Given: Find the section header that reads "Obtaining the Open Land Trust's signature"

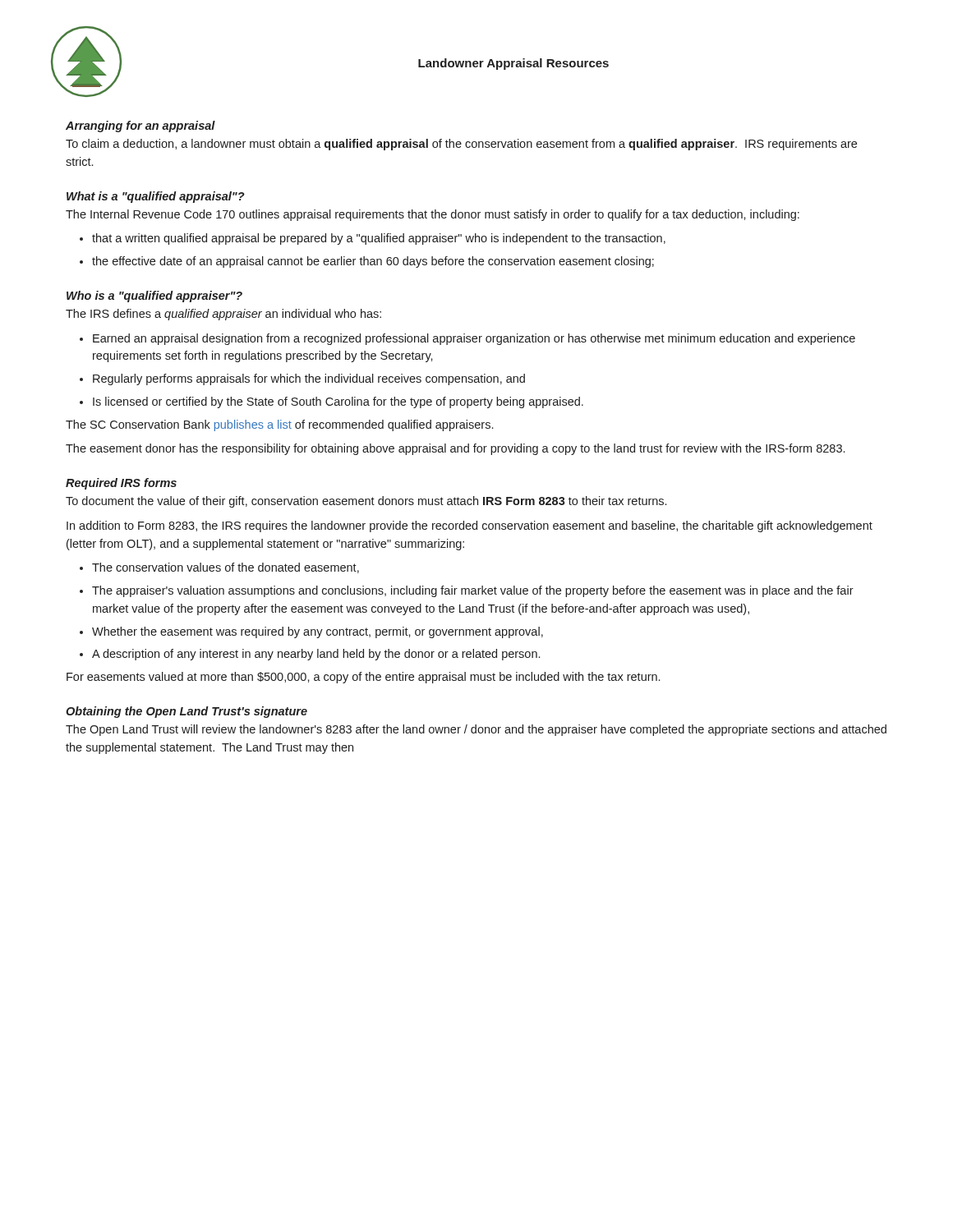Looking at the screenshot, I should (187, 711).
